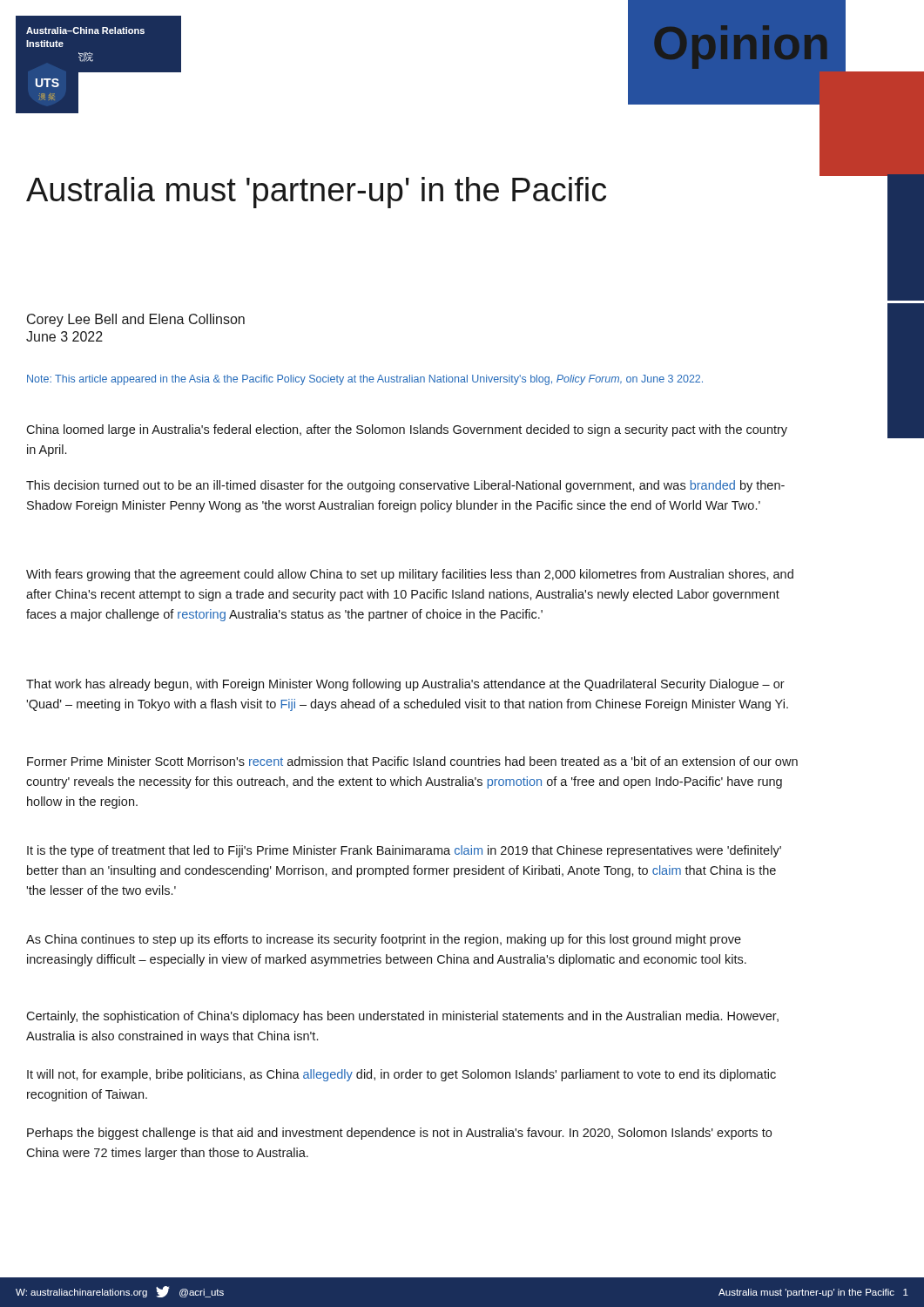Locate the text block that says "Perhaps the biggest"
Screen dimensions: 1307x924
point(399,1143)
